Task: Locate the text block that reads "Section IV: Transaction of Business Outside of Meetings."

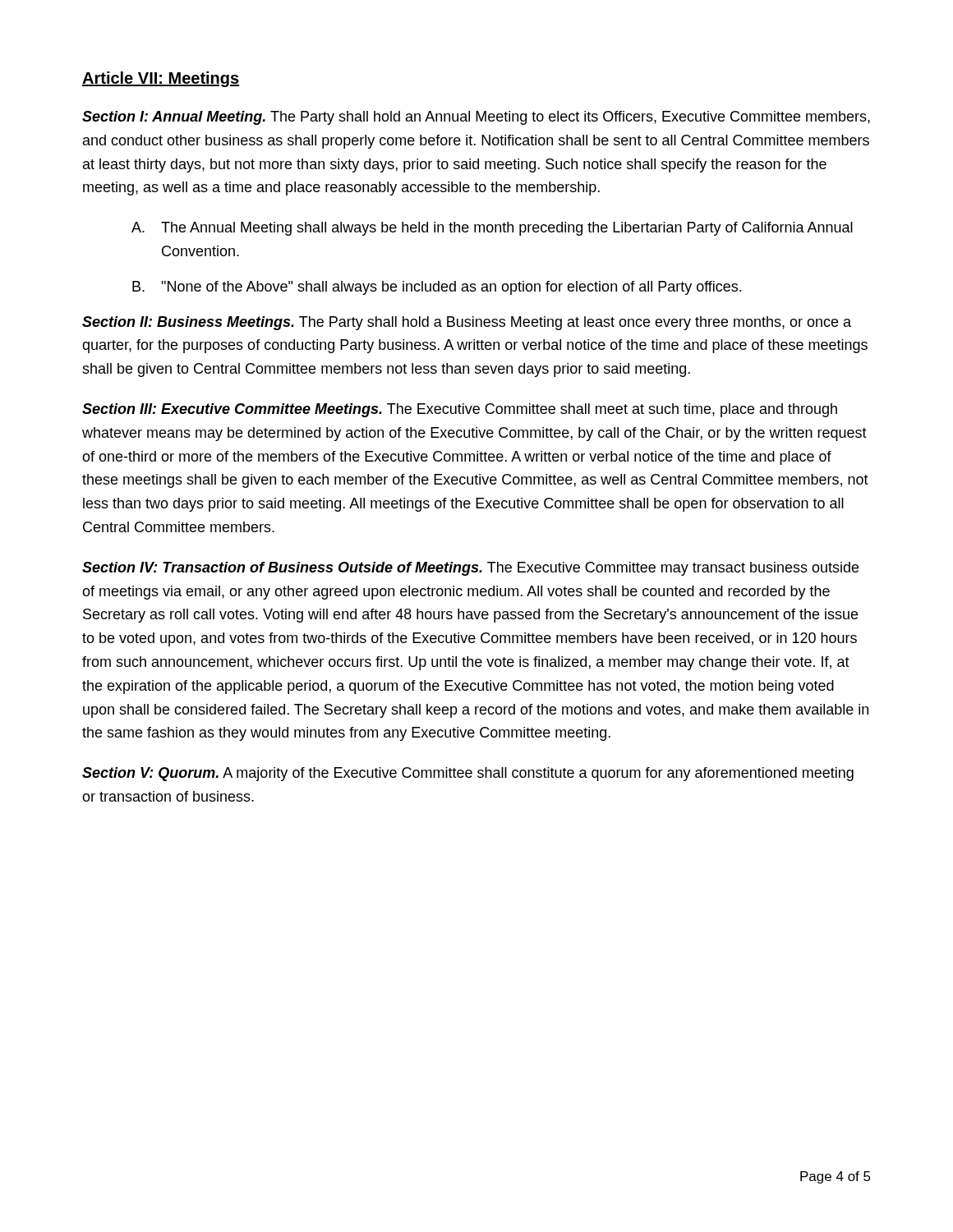Action: coord(476,650)
